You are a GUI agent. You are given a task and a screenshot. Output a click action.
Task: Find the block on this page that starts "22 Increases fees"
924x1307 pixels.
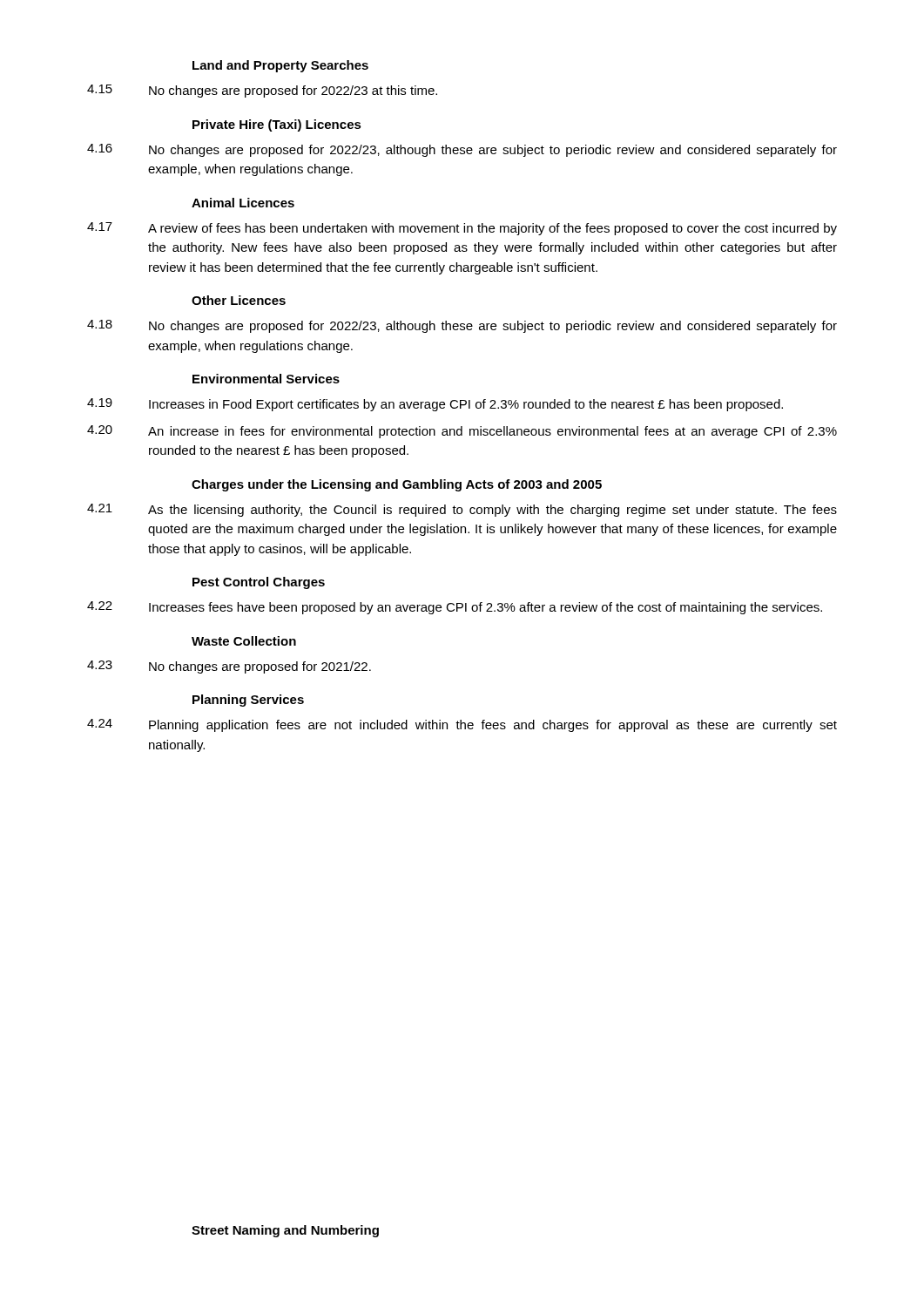462,607
